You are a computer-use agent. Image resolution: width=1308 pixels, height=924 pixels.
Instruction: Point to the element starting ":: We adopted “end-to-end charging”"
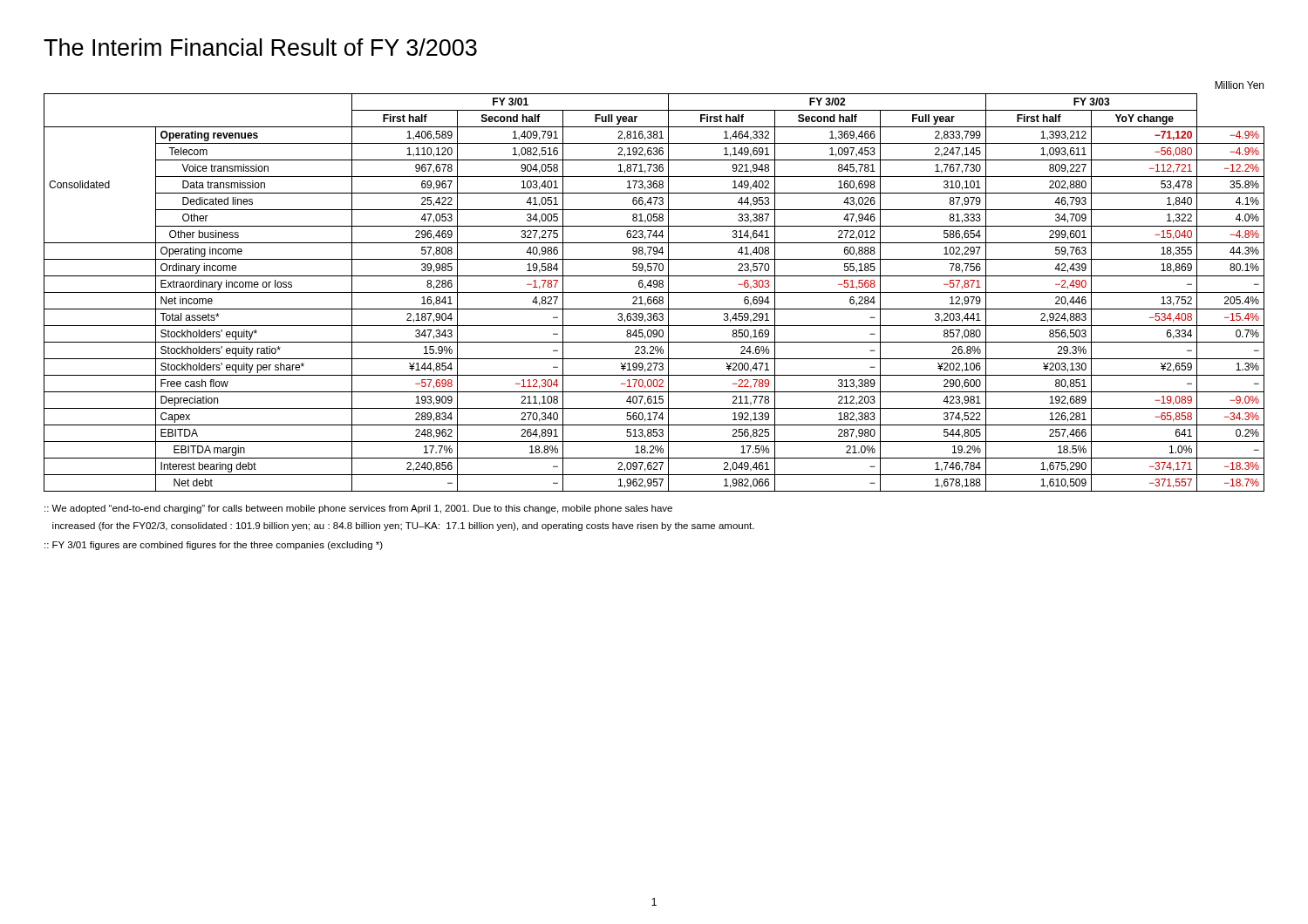pos(399,517)
